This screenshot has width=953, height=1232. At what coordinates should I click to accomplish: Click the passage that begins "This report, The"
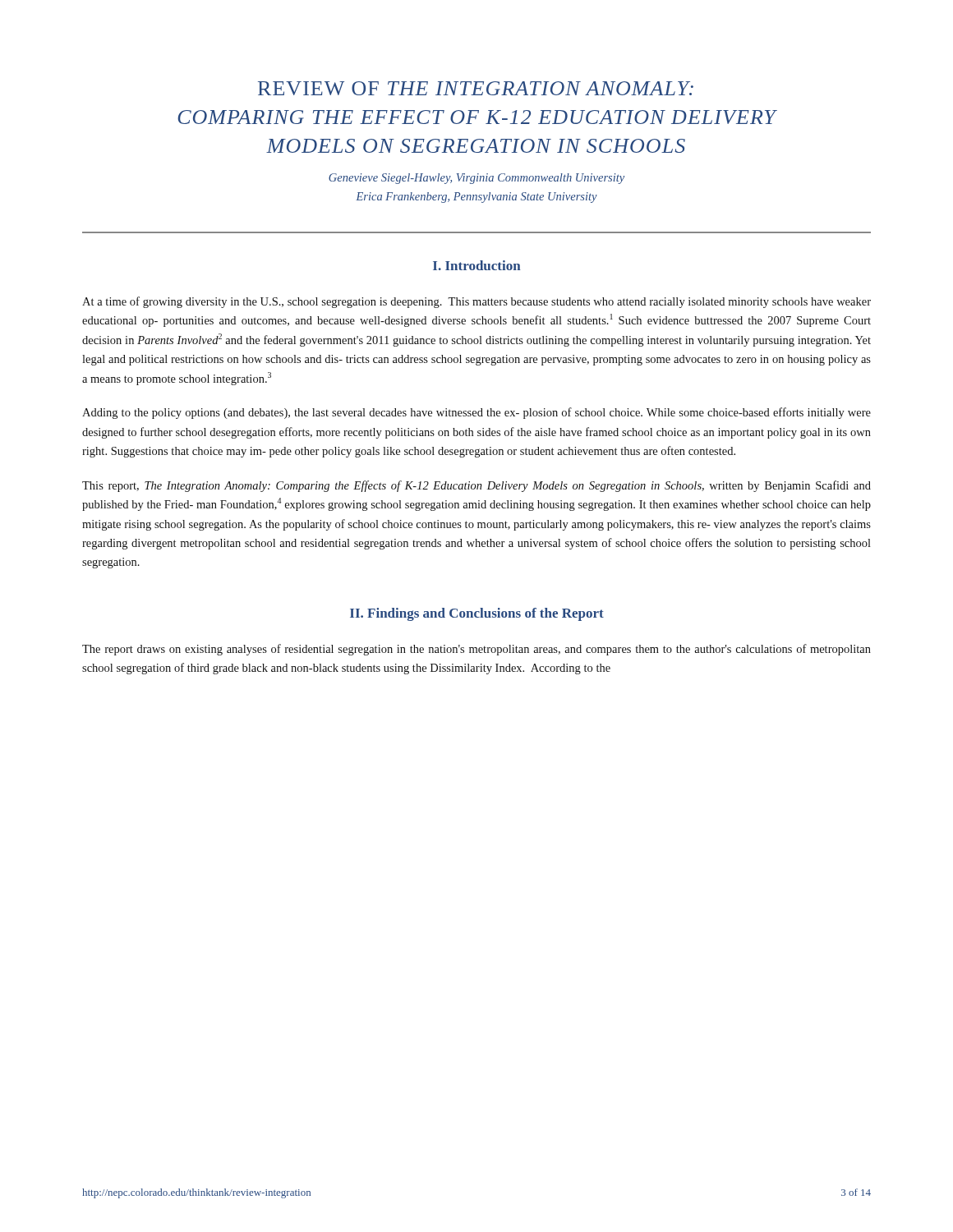pos(476,524)
